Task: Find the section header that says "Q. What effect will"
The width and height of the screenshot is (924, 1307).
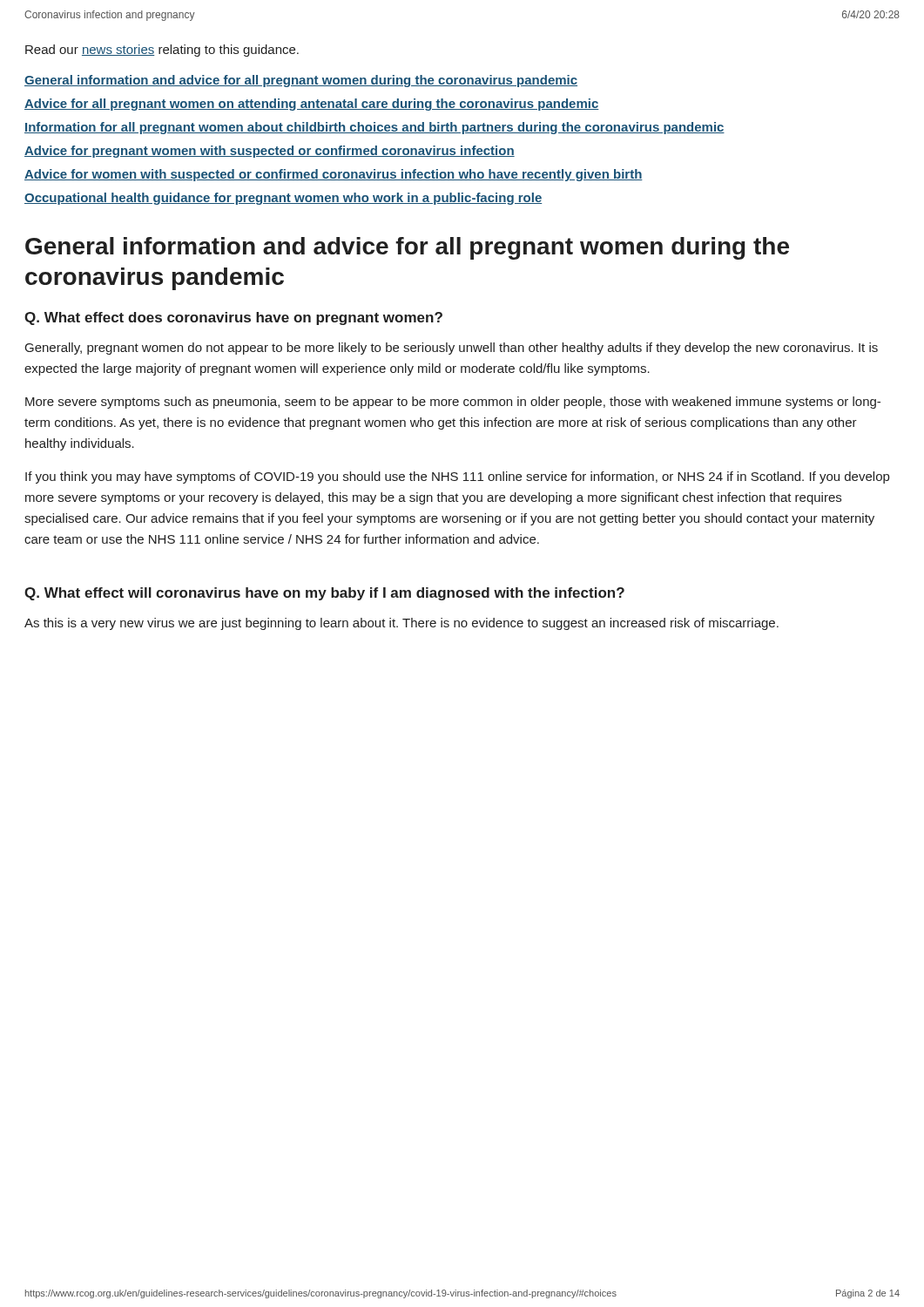Action: [x=325, y=593]
